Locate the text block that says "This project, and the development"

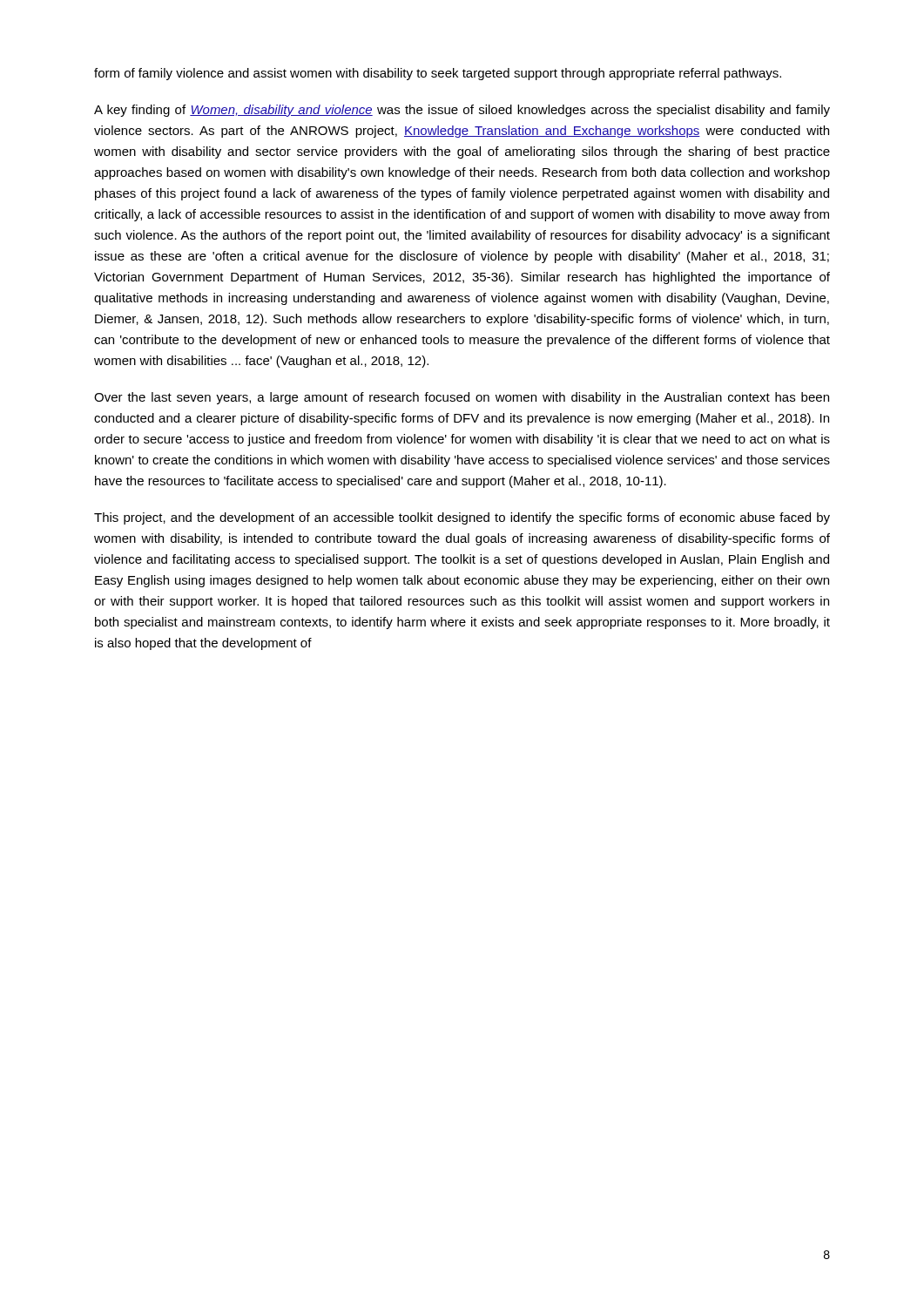pos(462,580)
